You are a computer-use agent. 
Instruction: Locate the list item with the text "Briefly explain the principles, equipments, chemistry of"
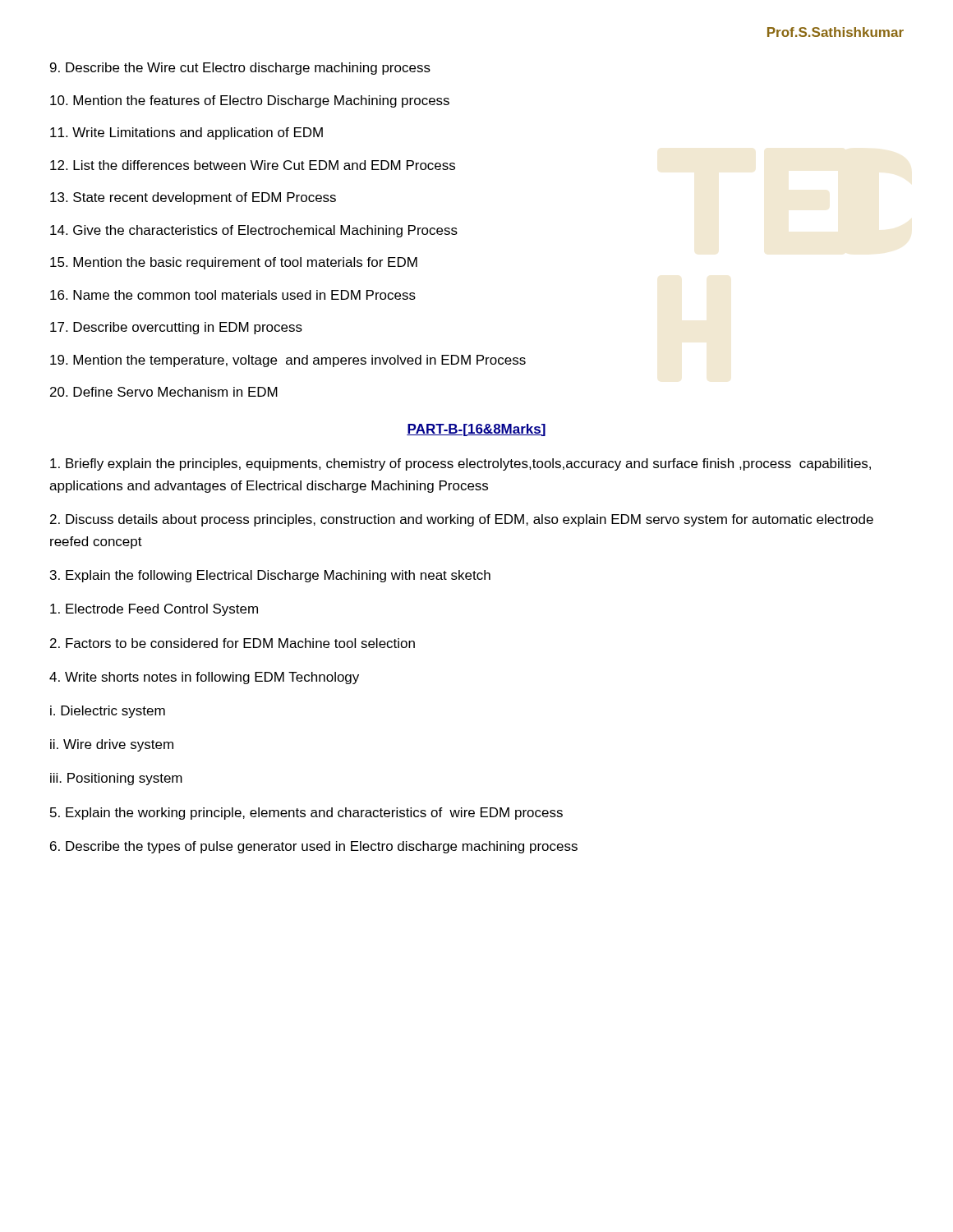461,474
